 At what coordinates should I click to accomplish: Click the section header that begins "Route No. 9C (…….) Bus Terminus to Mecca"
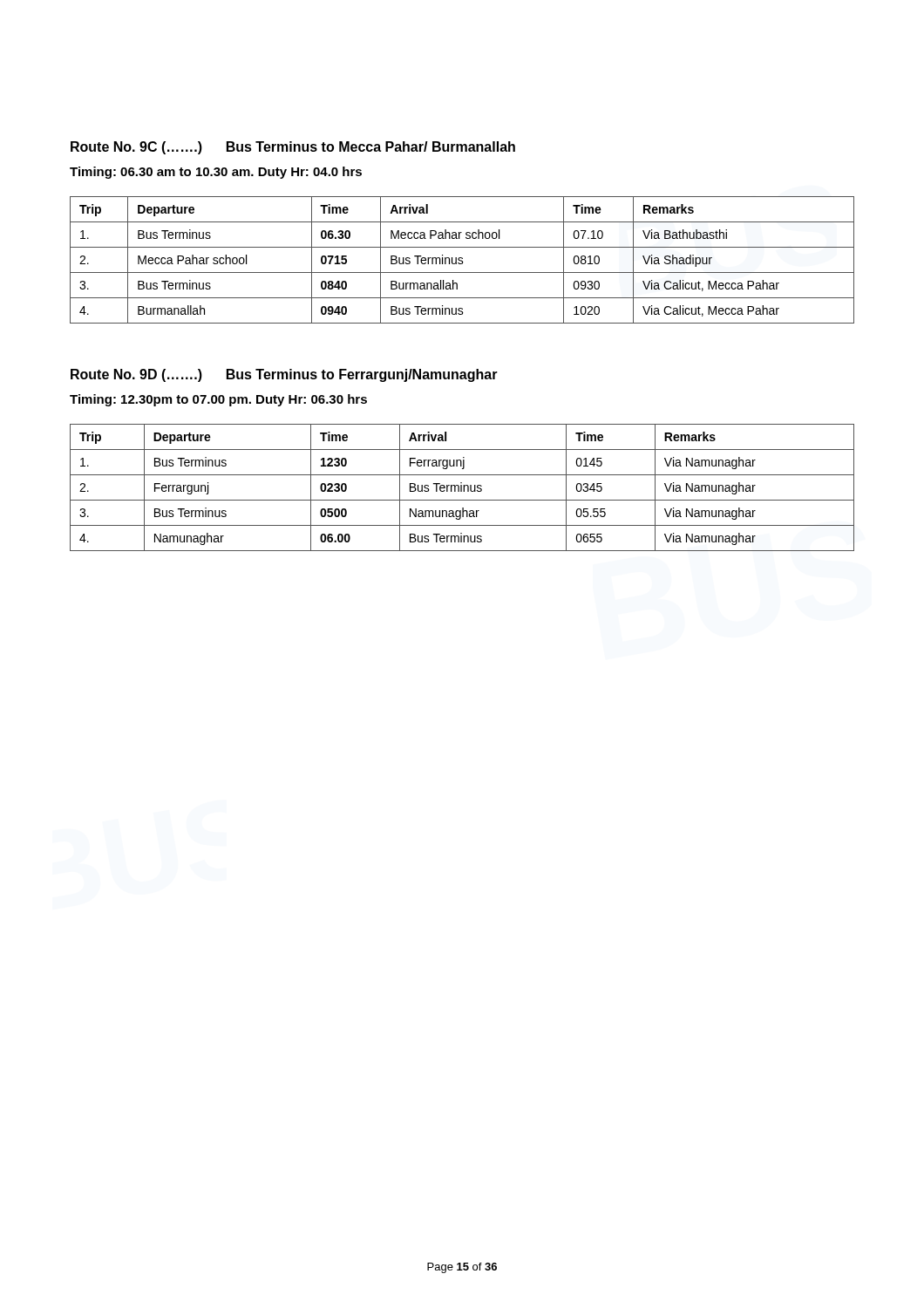pyautogui.click(x=293, y=147)
